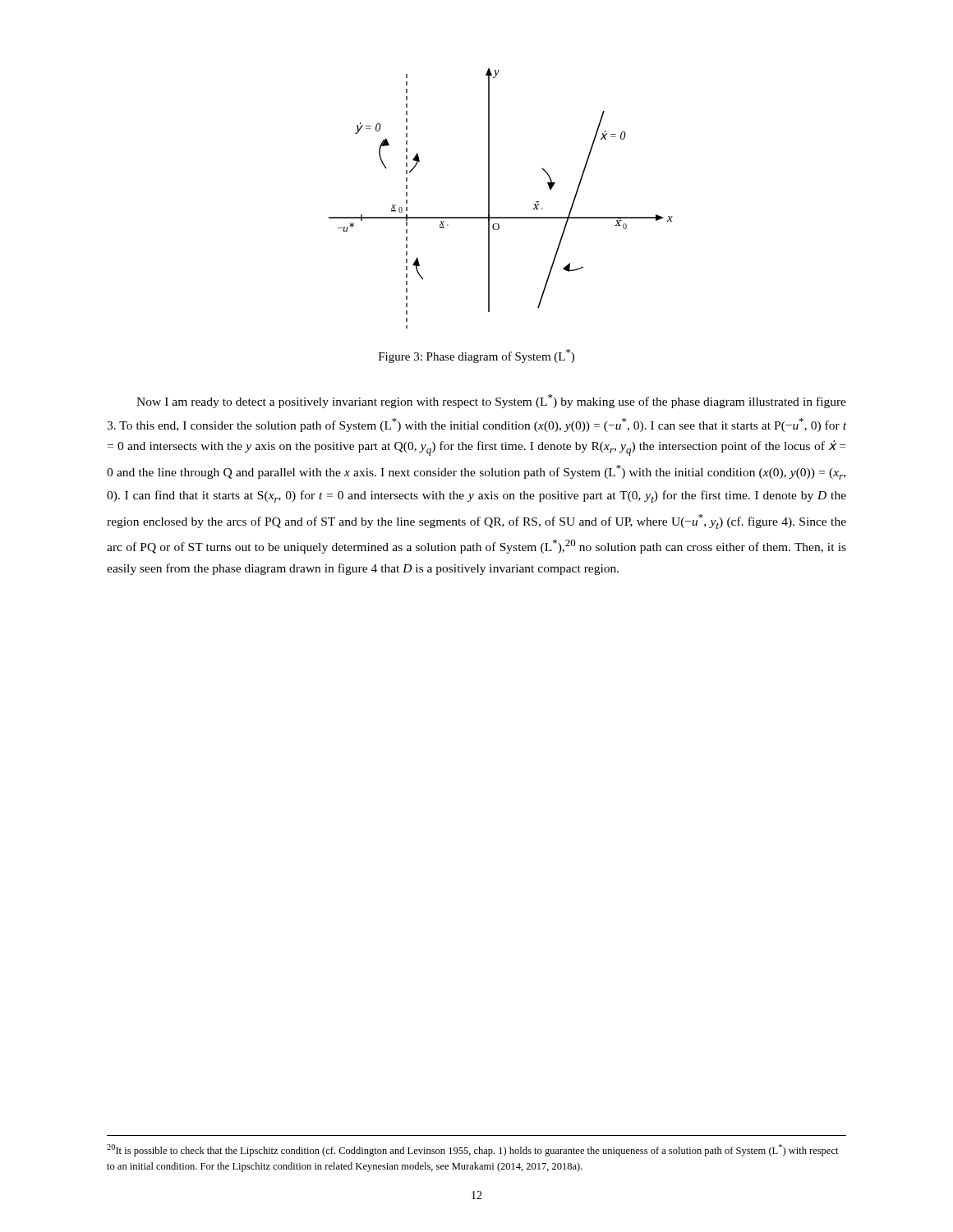Locate the element starting "20It is possible to"
Image resolution: width=953 pixels, height=1232 pixels.
[x=473, y=1158]
